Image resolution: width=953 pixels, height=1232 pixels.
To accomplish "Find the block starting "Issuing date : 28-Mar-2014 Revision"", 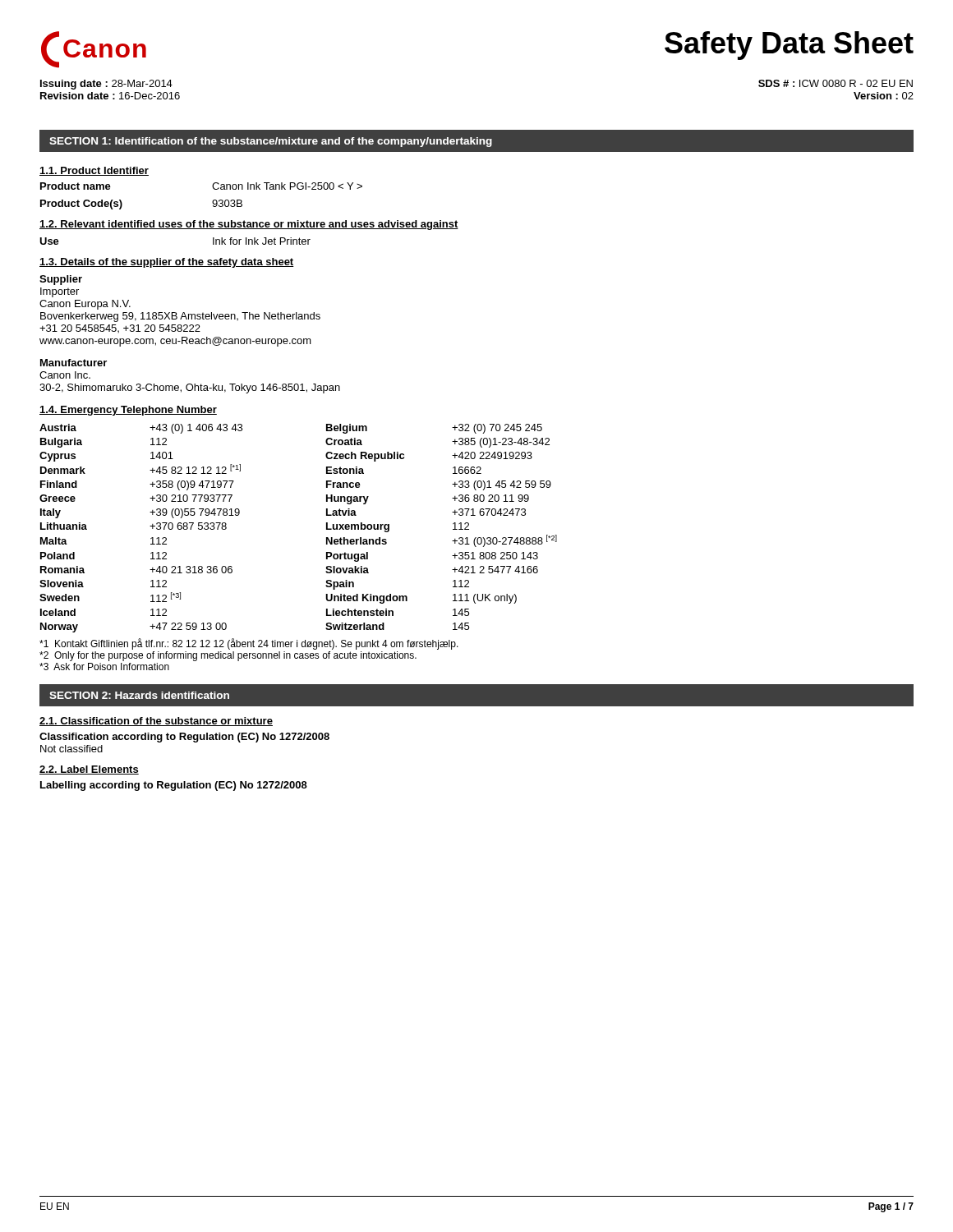I will (x=110, y=90).
